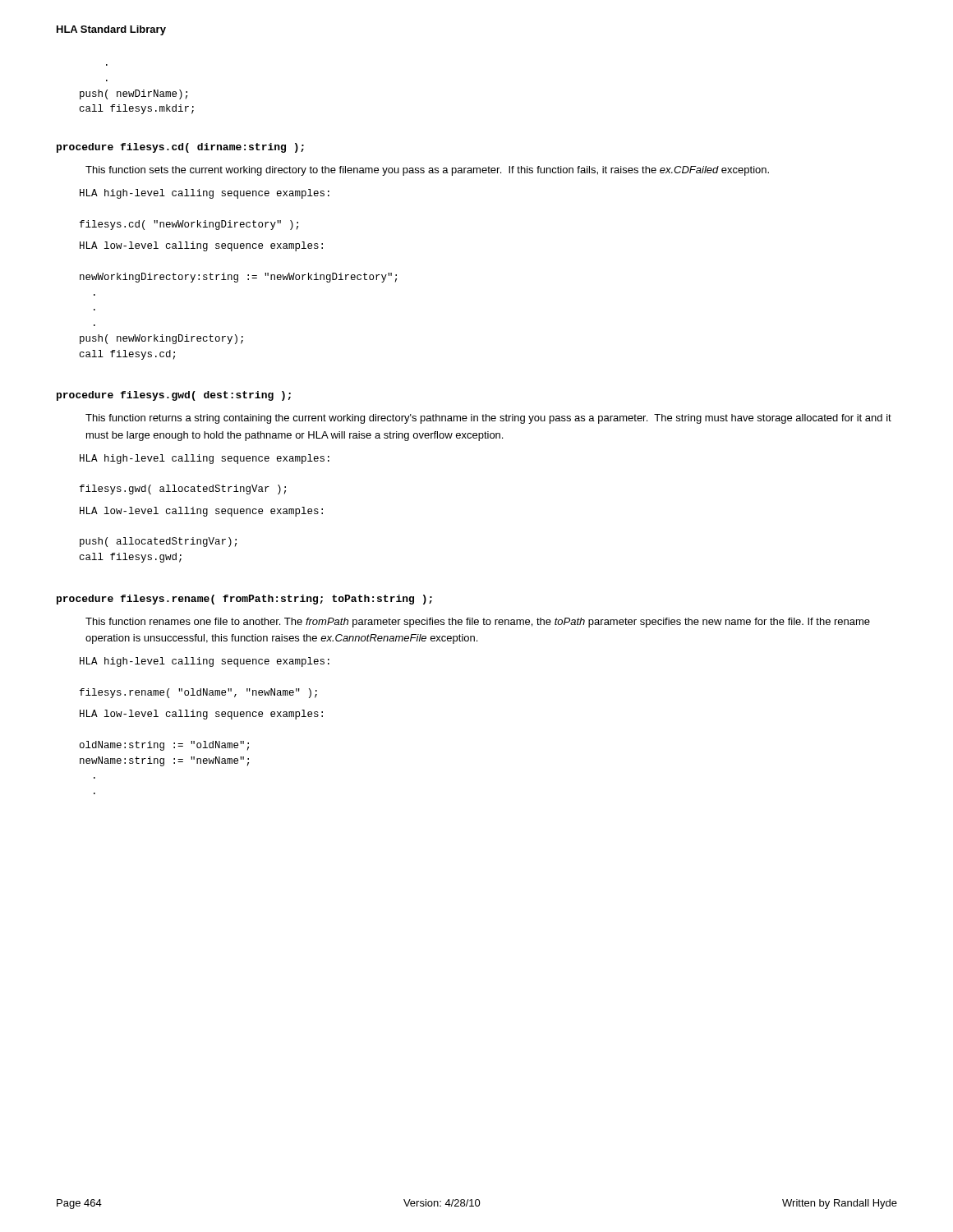The width and height of the screenshot is (953, 1232).
Task: Select the section header with the text "procedure filesys.rename( fromPath:string; toPath:string );"
Action: (245, 599)
